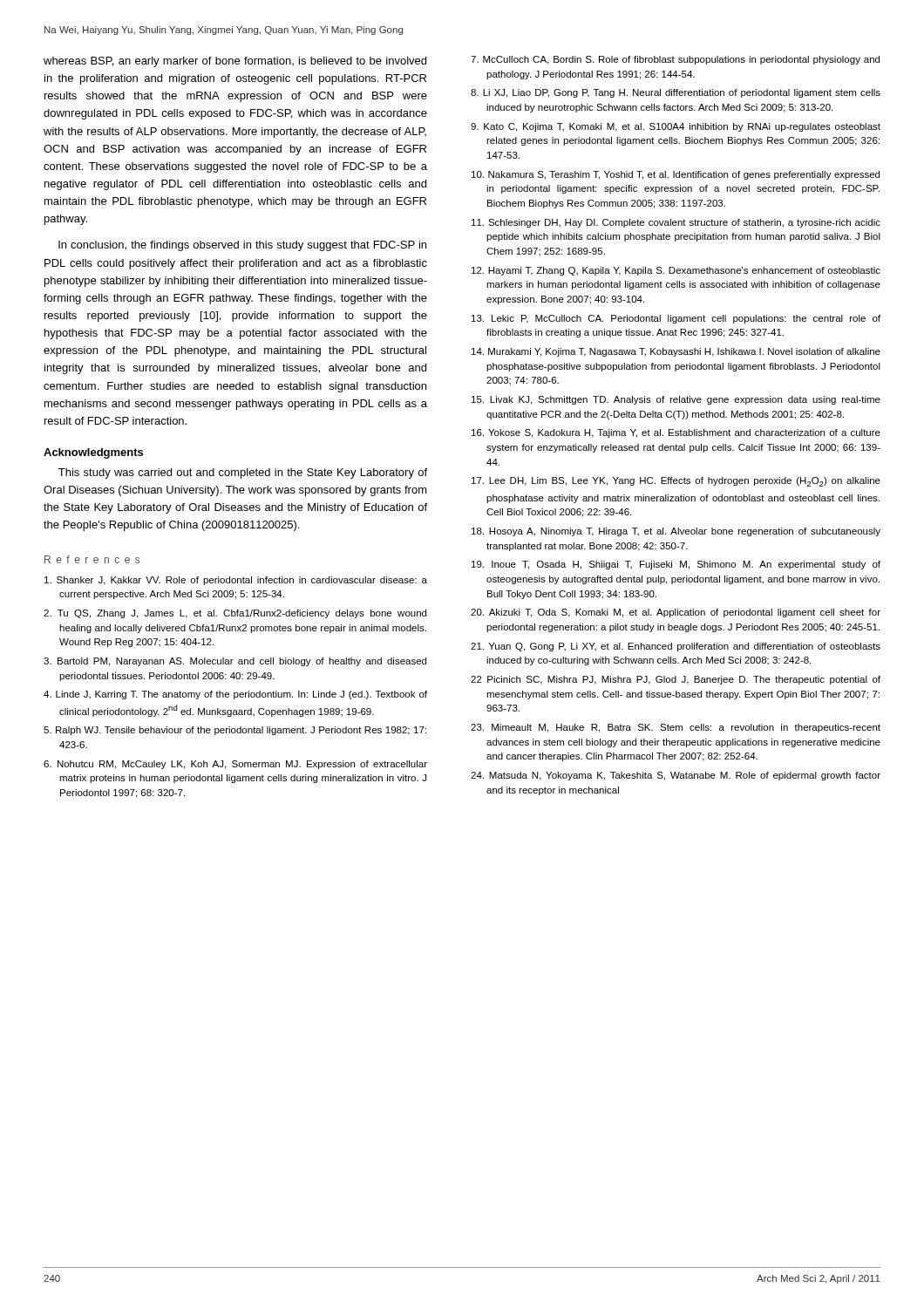924x1308 pixels.
Task: Click the passage that begins "8. Li XJ, Liao DP, Gong P, Tang"
Action: pos(676,100)
